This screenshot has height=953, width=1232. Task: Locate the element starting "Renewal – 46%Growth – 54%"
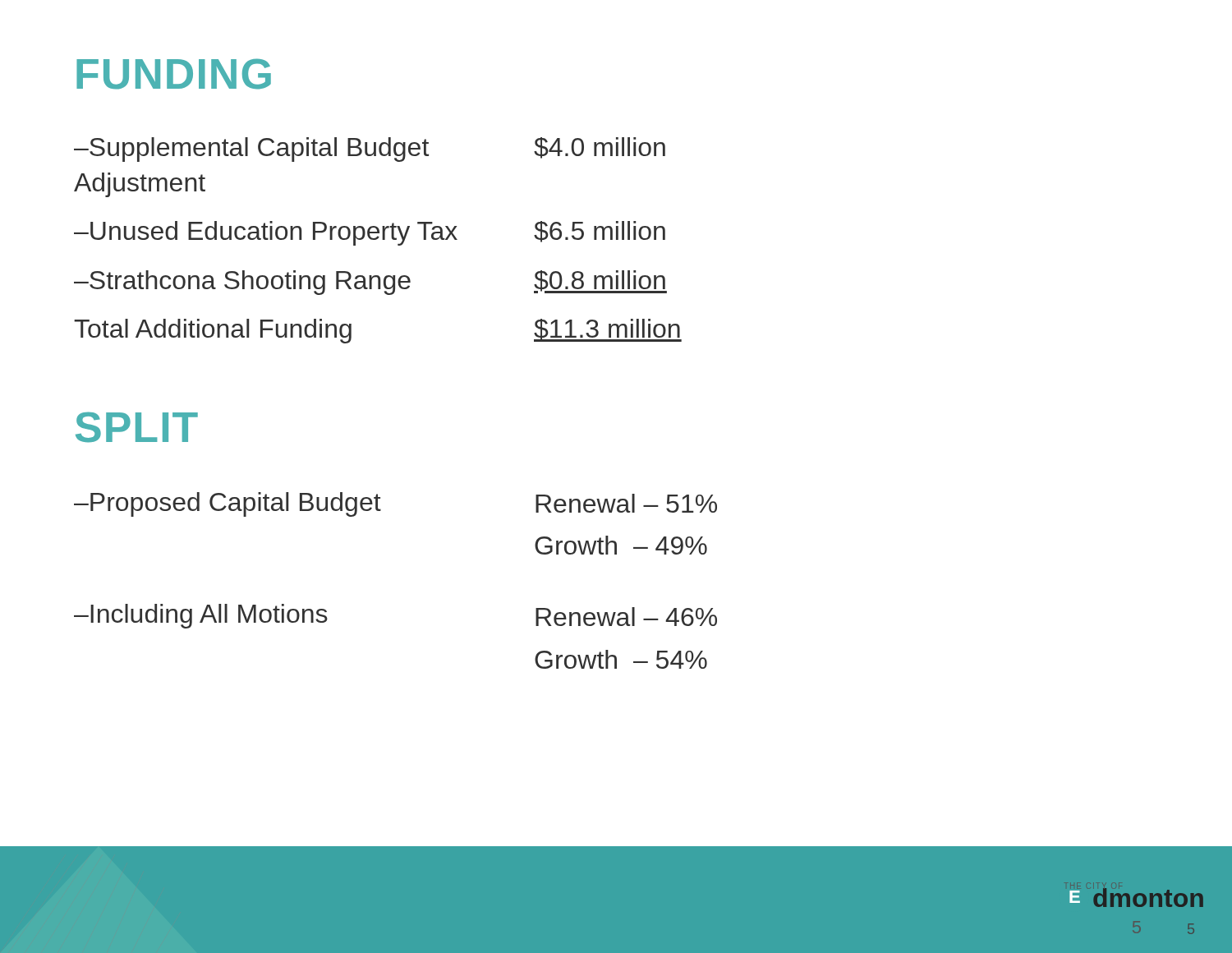[x=626, y=617]
